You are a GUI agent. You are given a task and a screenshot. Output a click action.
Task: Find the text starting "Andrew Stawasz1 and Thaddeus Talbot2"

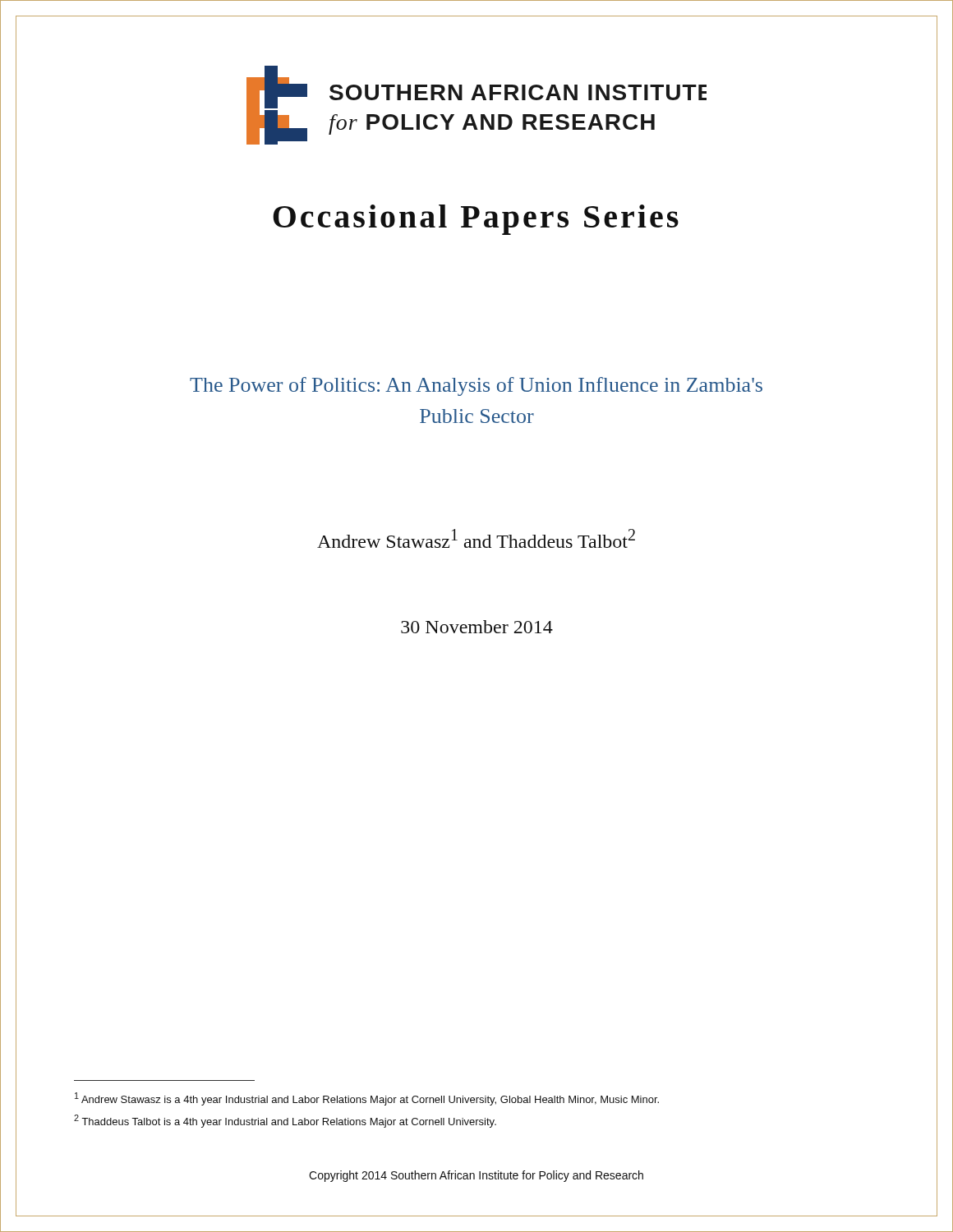click(x=476, y=539)
